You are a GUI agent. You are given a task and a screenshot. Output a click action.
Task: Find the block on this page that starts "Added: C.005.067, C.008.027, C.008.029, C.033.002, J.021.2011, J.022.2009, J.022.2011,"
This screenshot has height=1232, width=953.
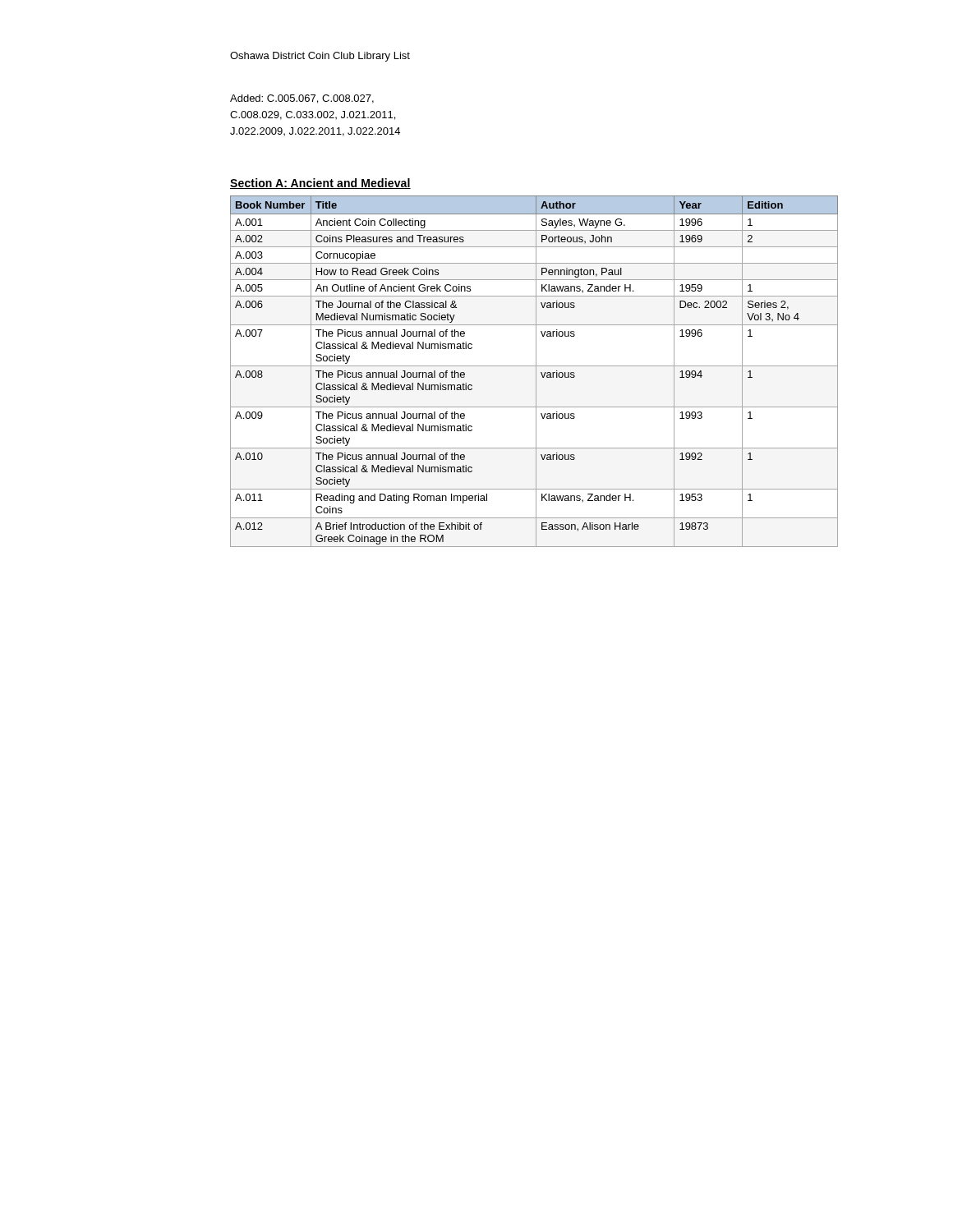pyautogui.click(x=315, y=115)
